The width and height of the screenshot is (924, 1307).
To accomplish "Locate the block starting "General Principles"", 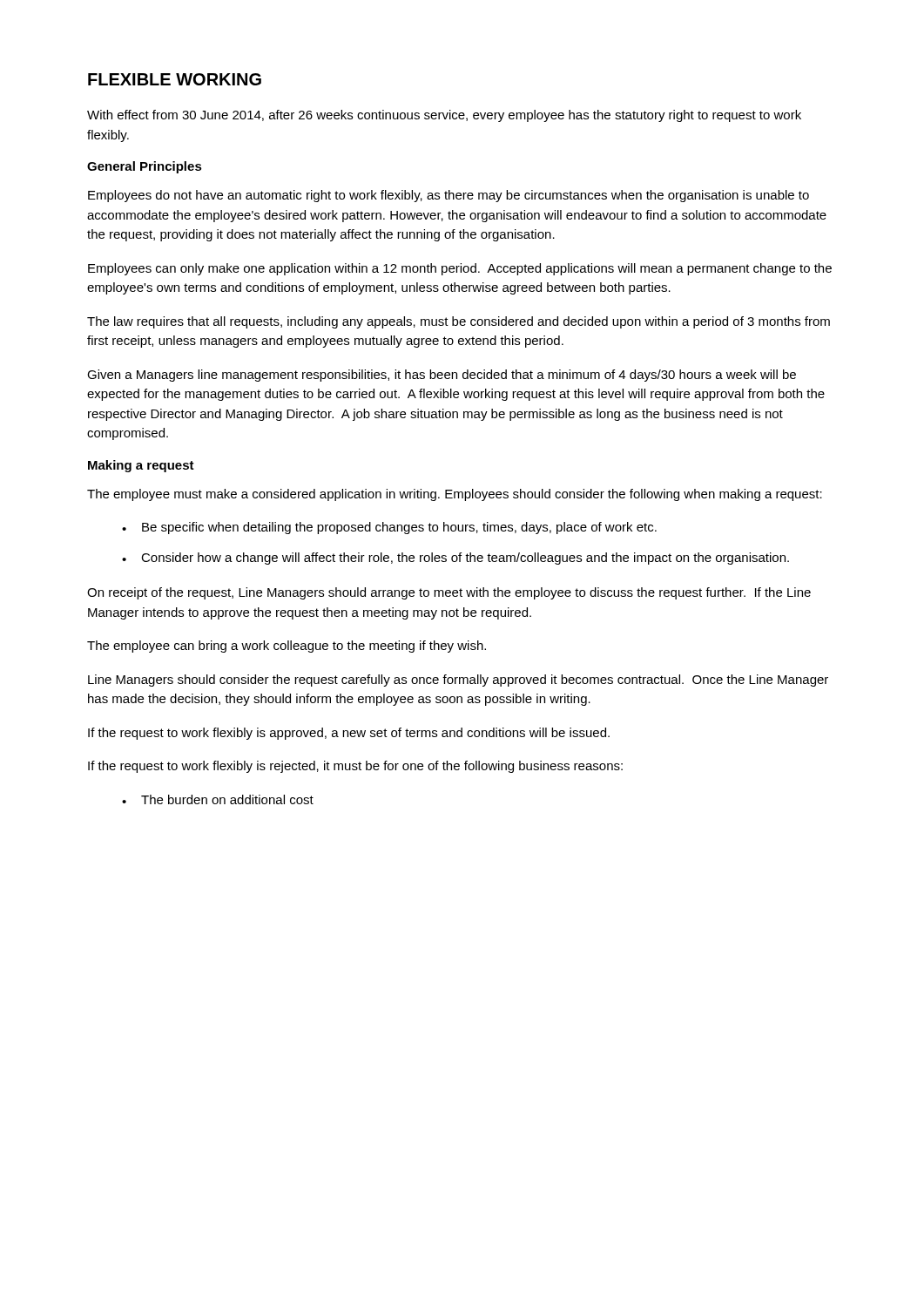I will click(144, 166).
